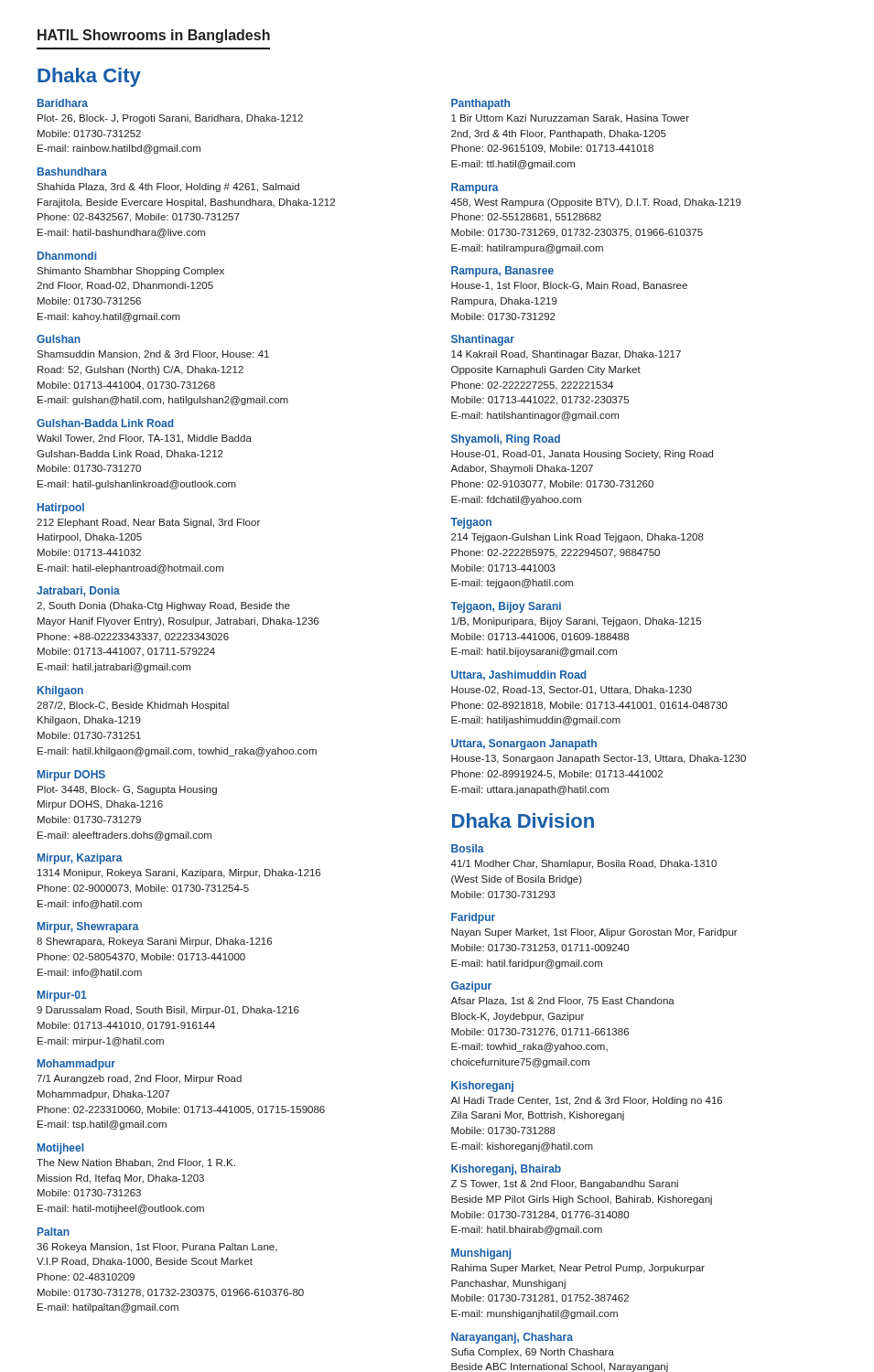
Task: Find the block on this page that starts "Mirpur DOHS Plot- 3448, Block- G,"
Action: tap(71, 776)
